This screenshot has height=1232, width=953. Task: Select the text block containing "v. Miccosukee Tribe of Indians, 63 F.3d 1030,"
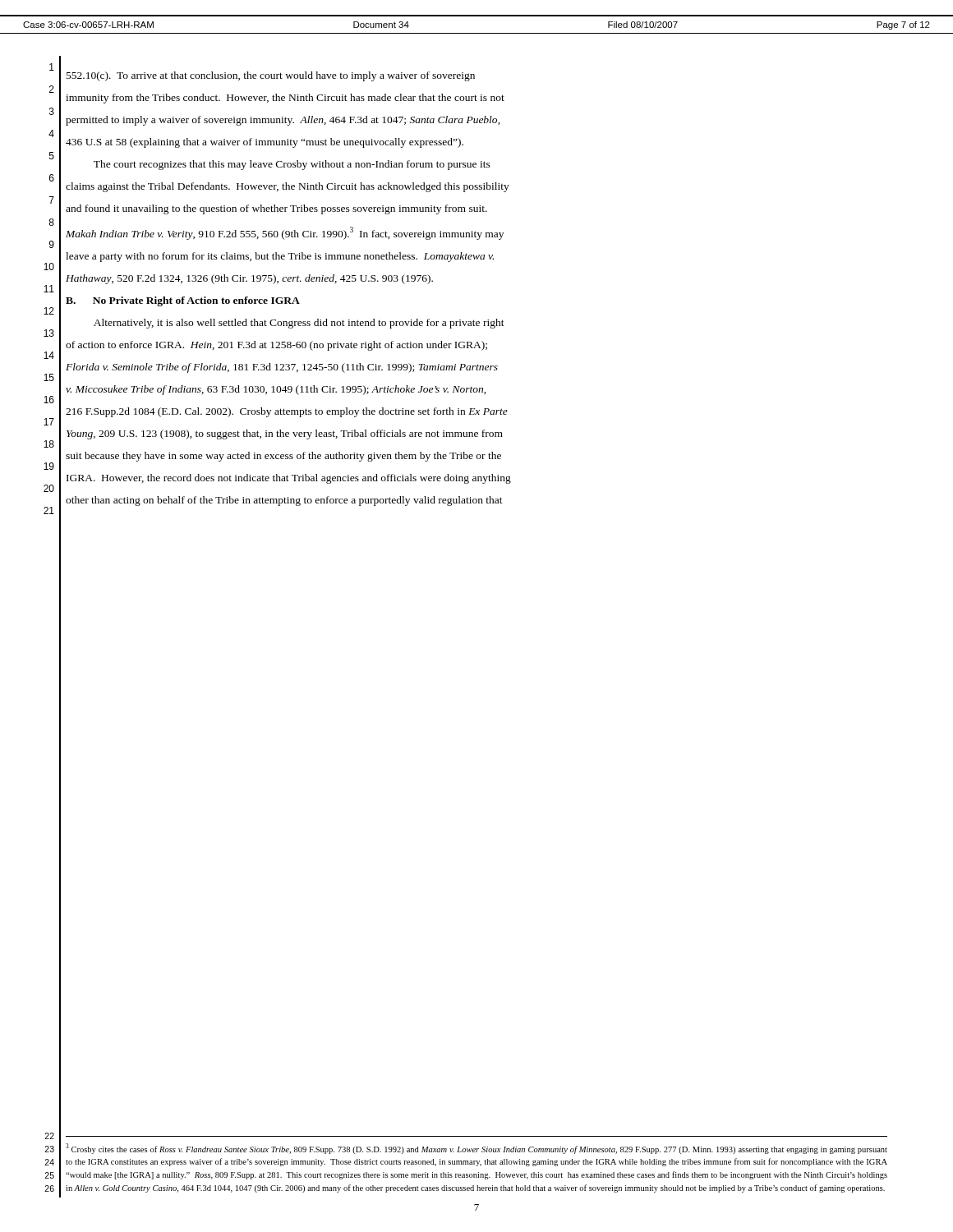(x=276, y=388)
